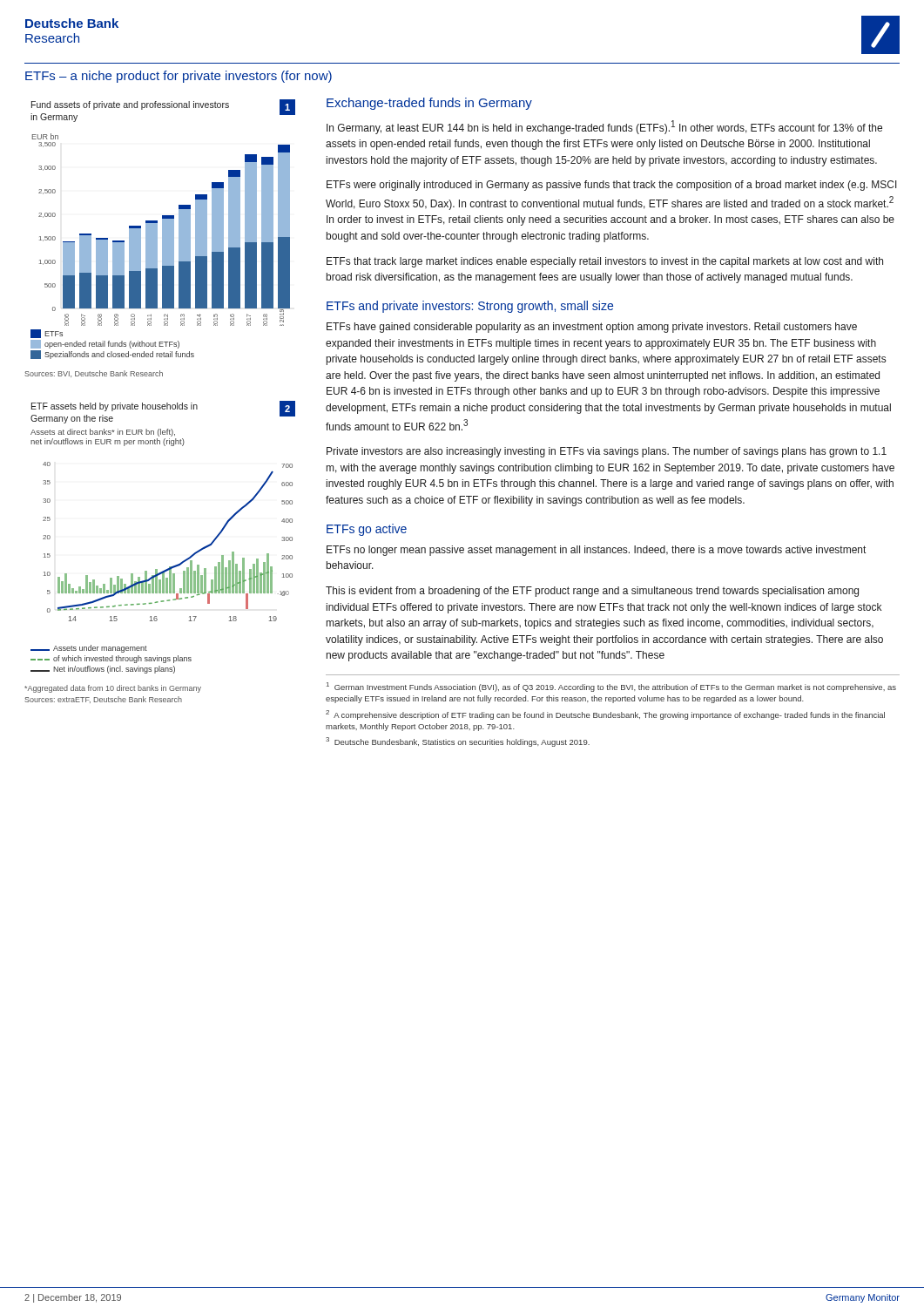The height and width of the screenshot is (1307, 924).
Task: Click on the block starting "ETFs – a"
Action: pyautogui.click(x=178, y=75)
